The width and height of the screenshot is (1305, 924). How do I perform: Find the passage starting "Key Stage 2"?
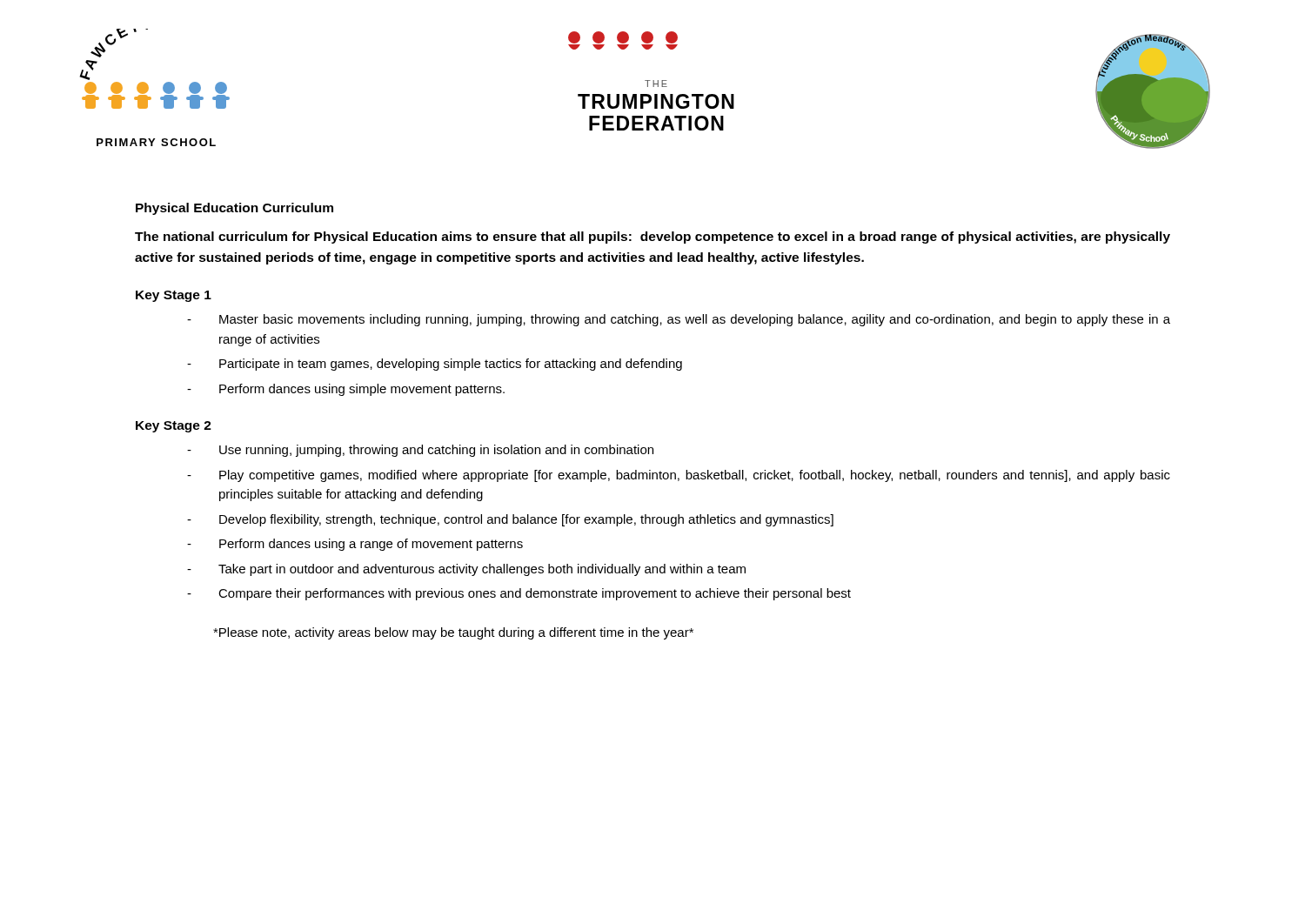[x=173, y=425]
